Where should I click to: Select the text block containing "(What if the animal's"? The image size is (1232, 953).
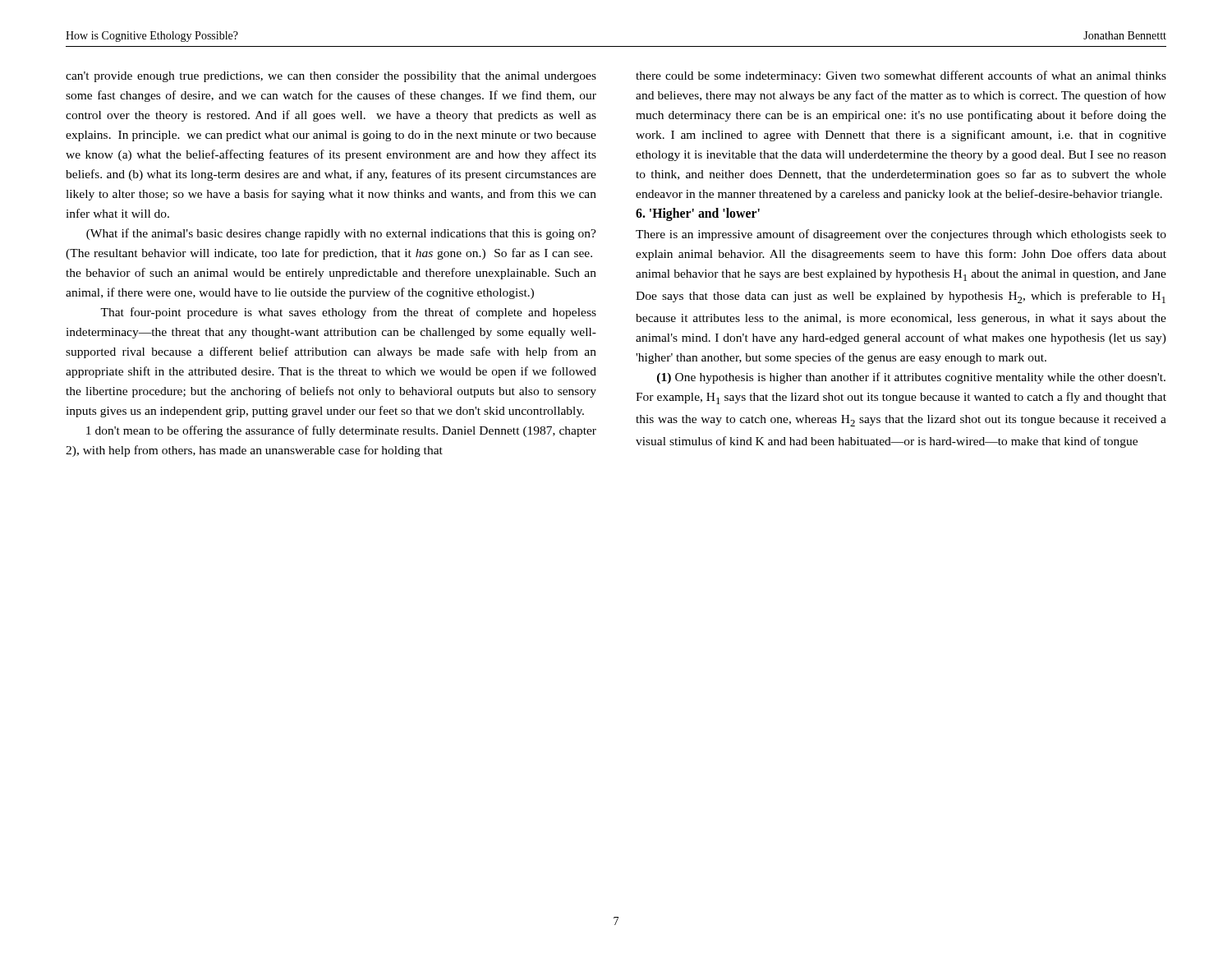[x=331, y=263]
